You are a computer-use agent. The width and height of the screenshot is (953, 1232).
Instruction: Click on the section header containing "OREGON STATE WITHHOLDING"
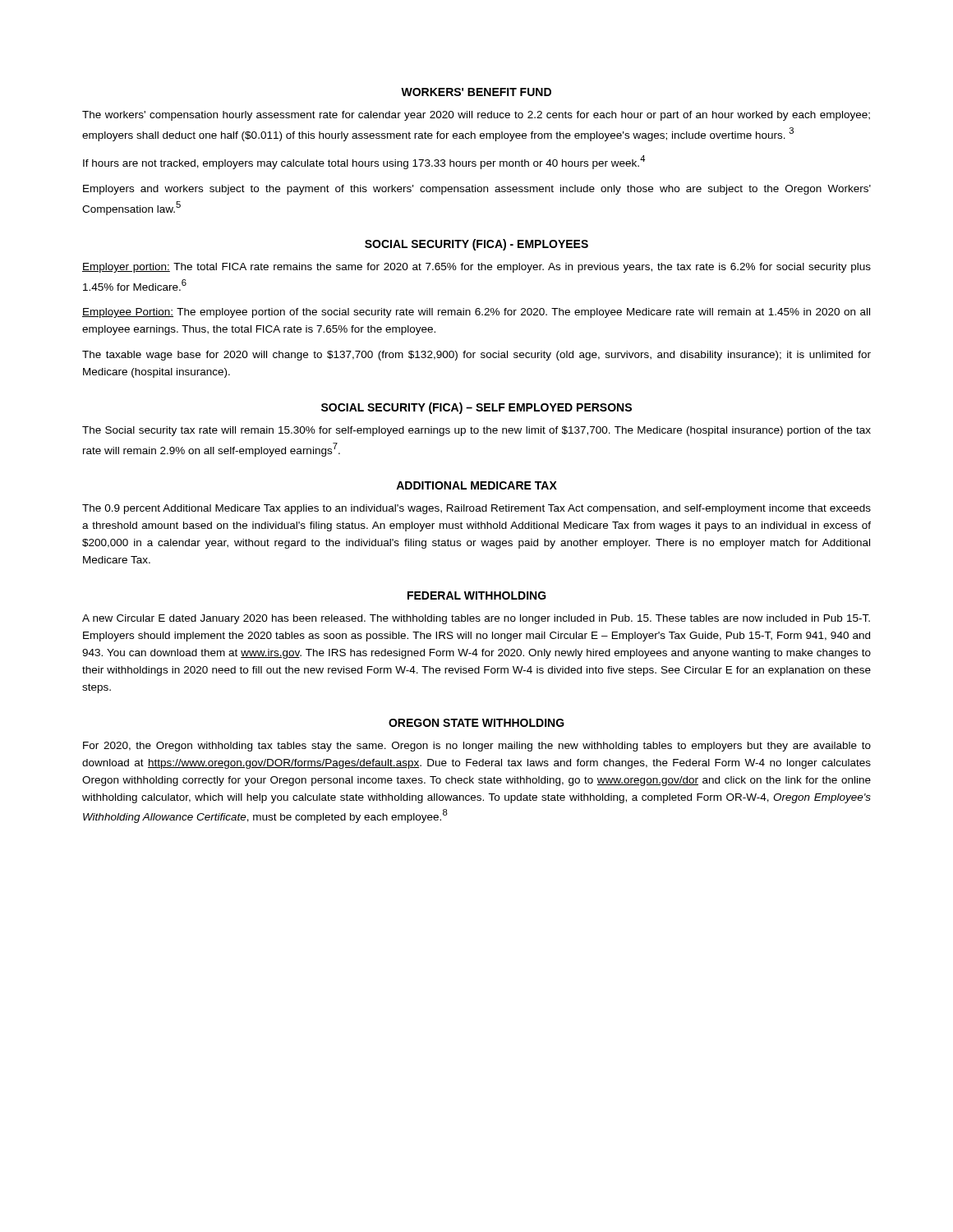(476, 723)
